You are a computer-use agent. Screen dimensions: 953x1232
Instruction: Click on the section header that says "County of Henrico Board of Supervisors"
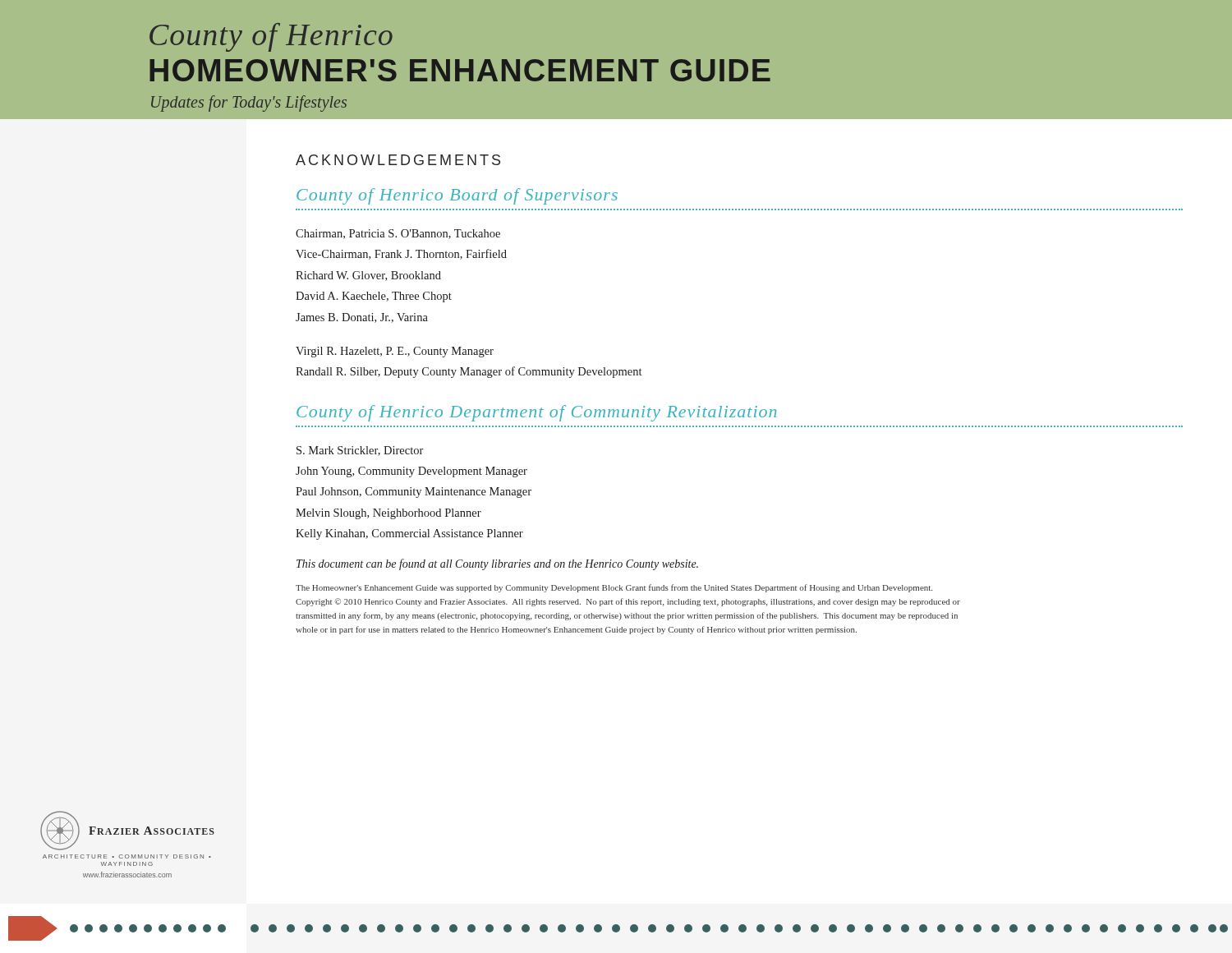(739, 197)
